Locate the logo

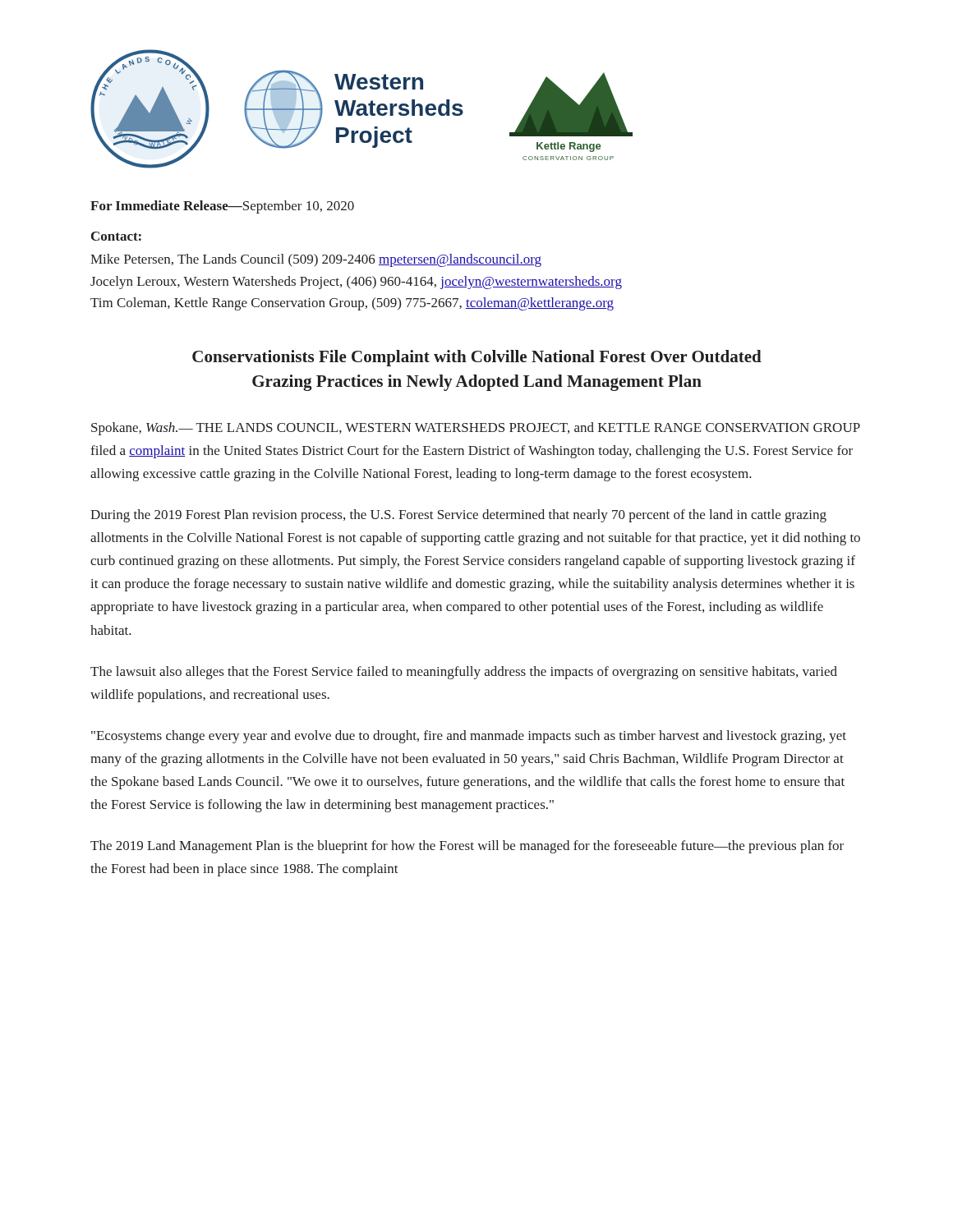(476, 109)
